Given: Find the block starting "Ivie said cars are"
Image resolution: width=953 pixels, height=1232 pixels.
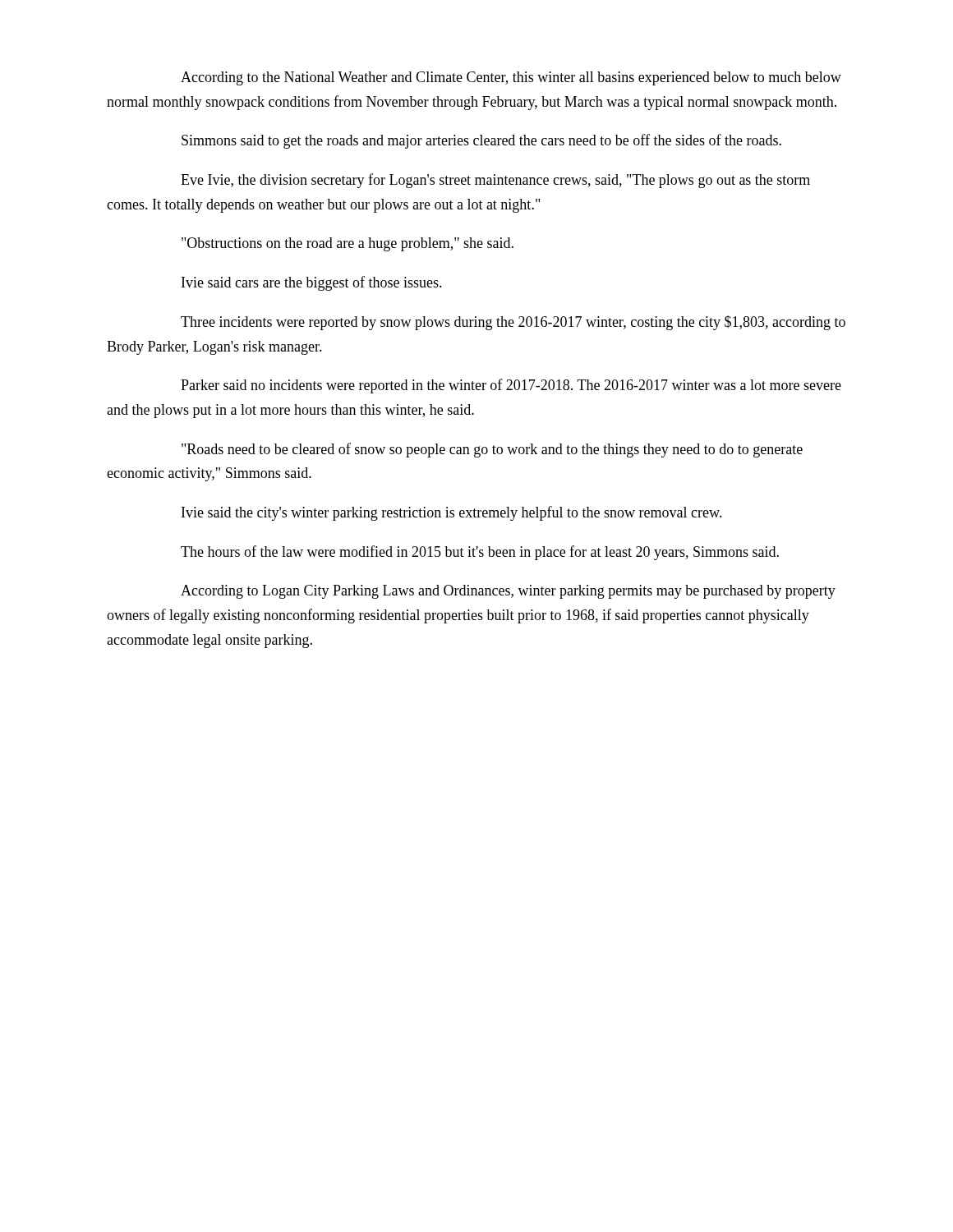Looking at the screenshot, I should point(312,283).
